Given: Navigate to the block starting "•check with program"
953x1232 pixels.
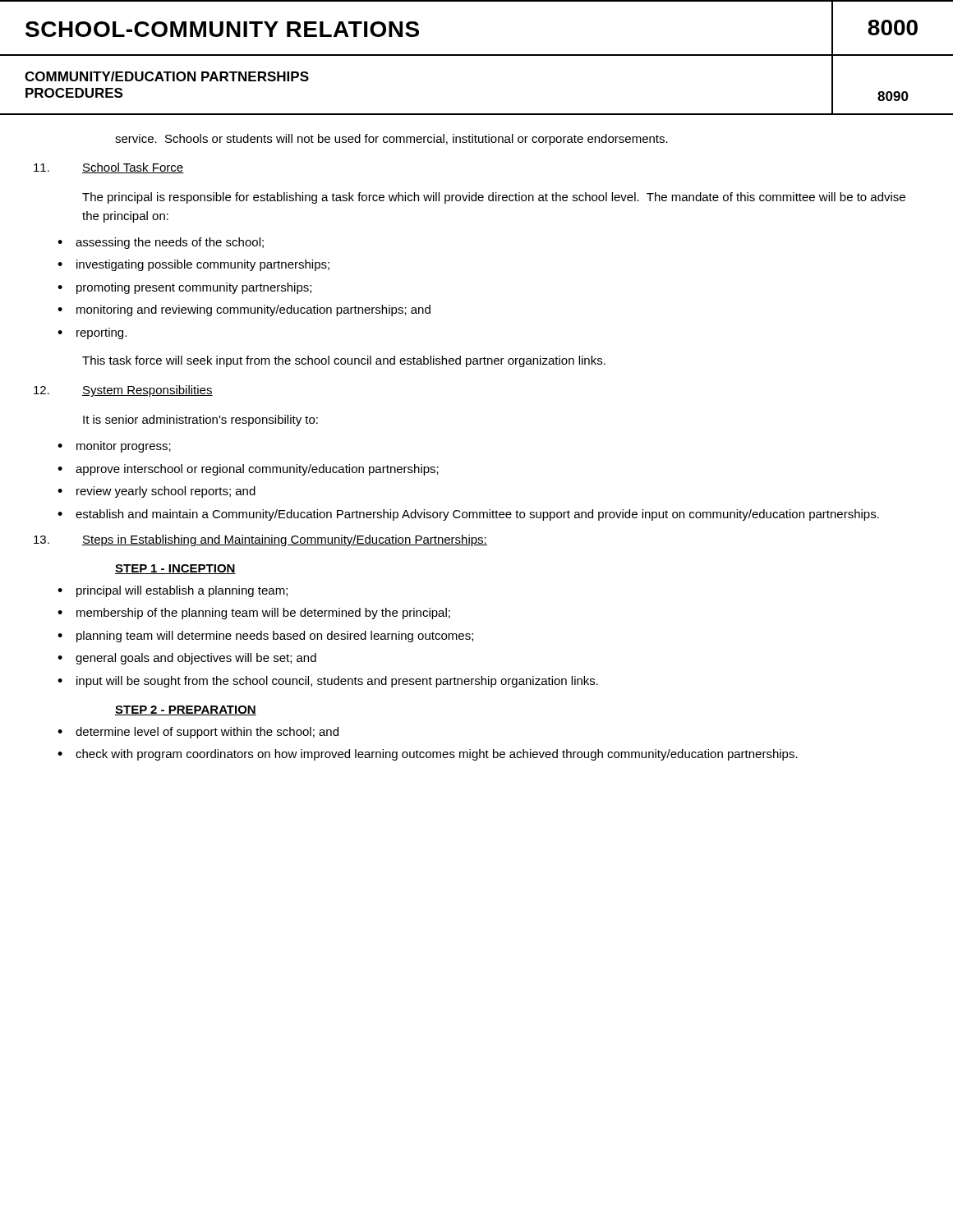Looking at the screenshot, I should 428,755.
